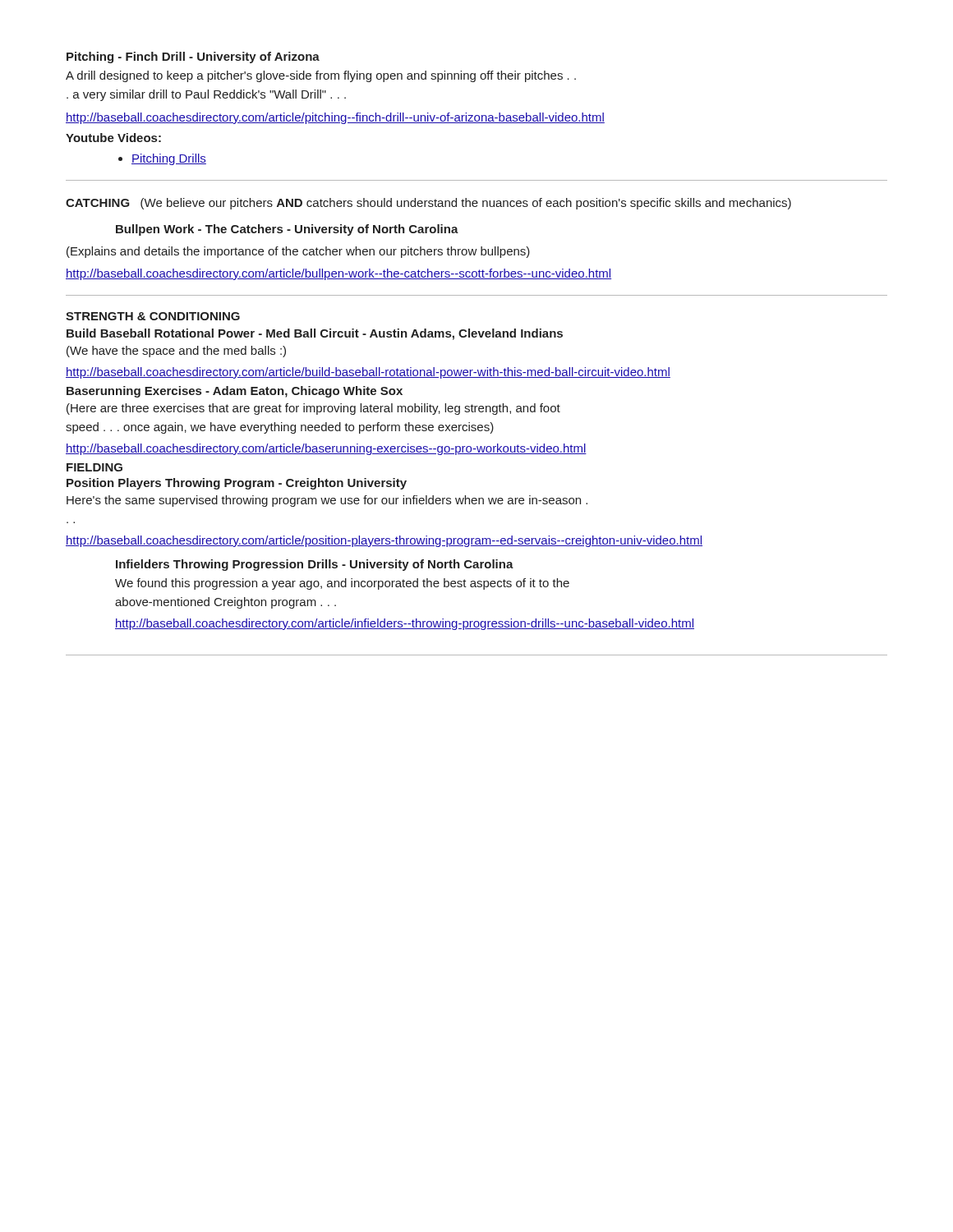Locate the section header that opens with "Infielders Throwing Progression Drills -"
The width and height of the screenshot is (953, 1232).
[314, 564]
